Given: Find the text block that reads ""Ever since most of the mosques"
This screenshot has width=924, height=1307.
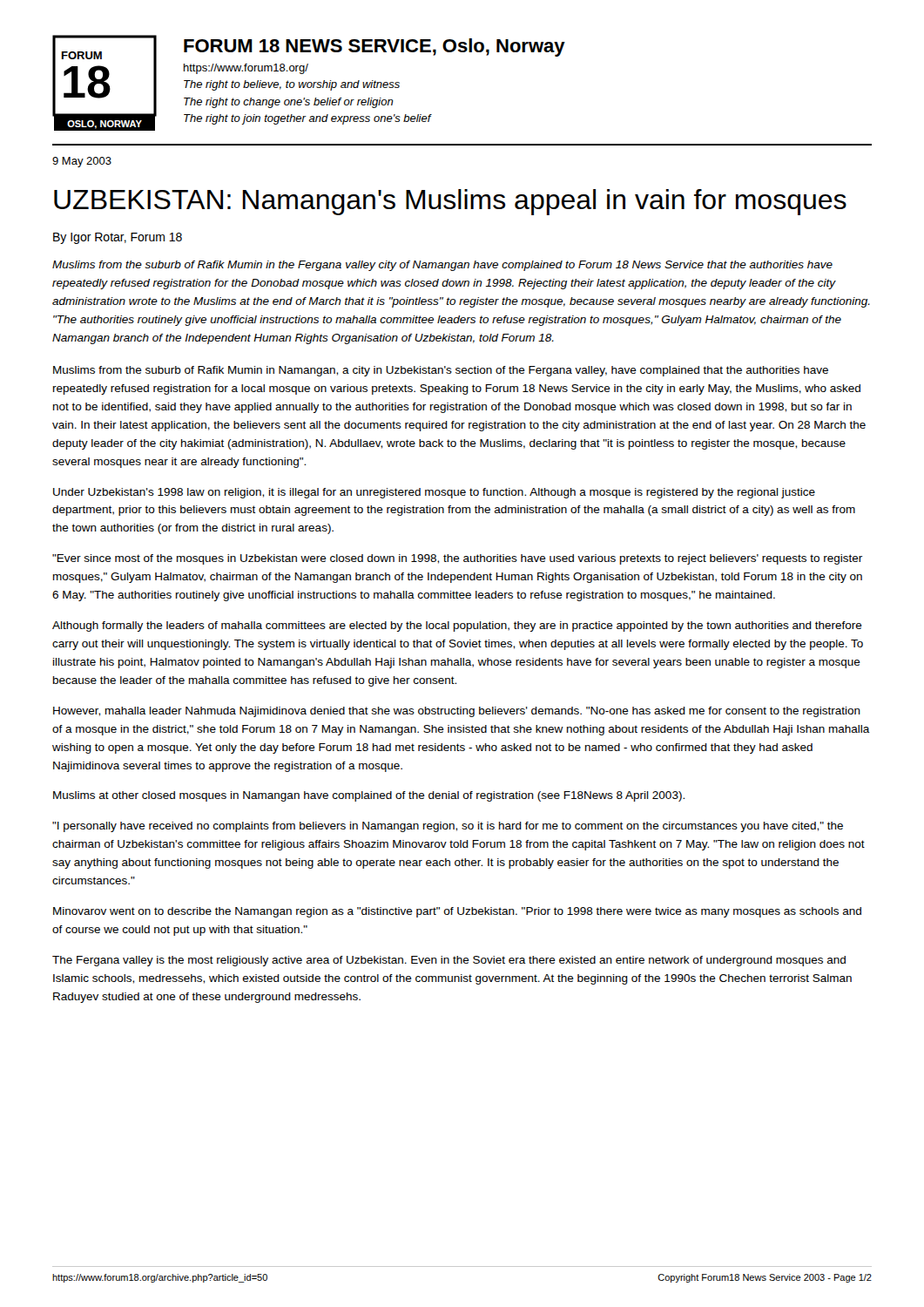Looking at the screenshot, I should 457,577.
